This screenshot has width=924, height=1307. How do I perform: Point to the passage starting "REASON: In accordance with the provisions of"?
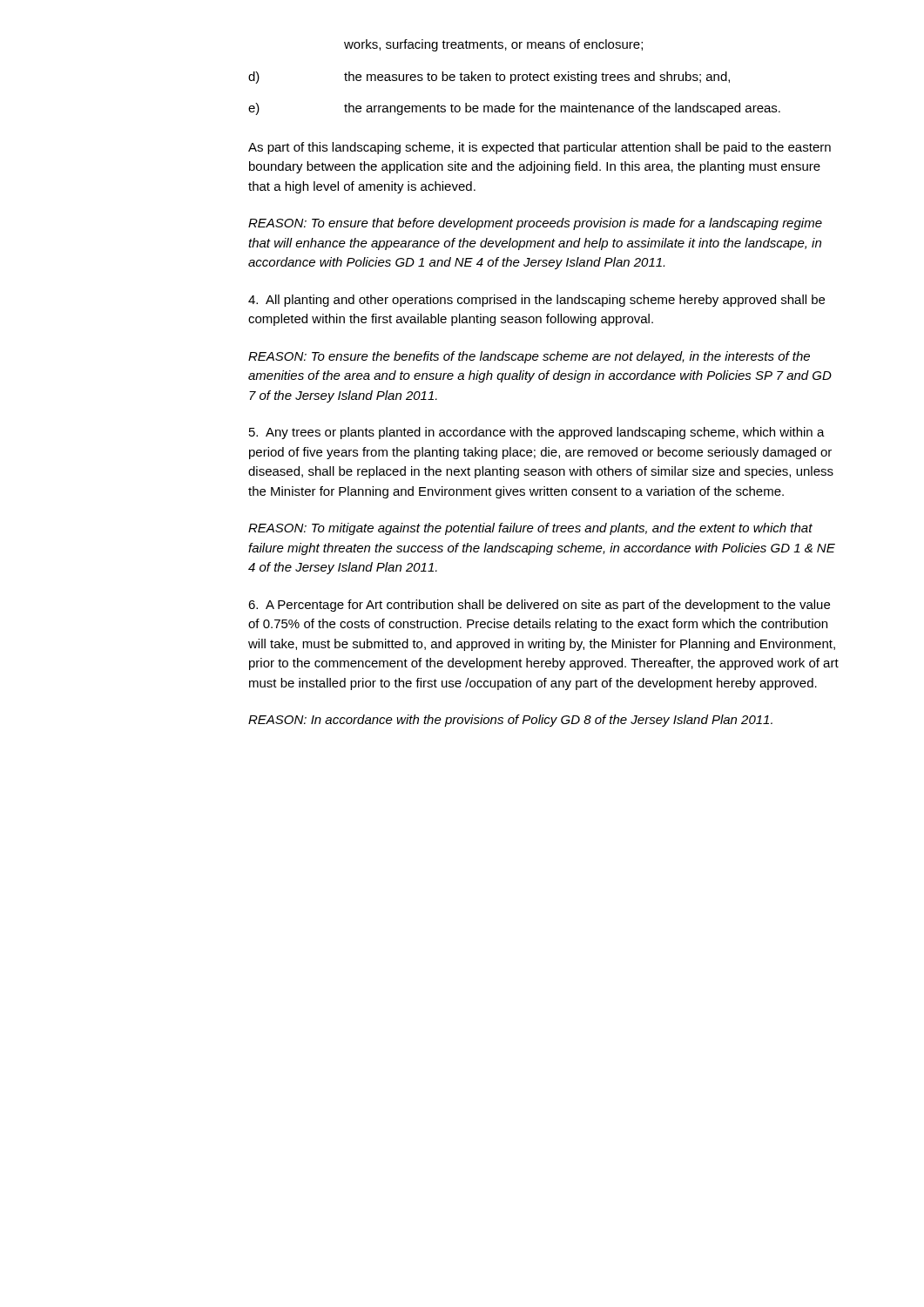coord(511,719)
